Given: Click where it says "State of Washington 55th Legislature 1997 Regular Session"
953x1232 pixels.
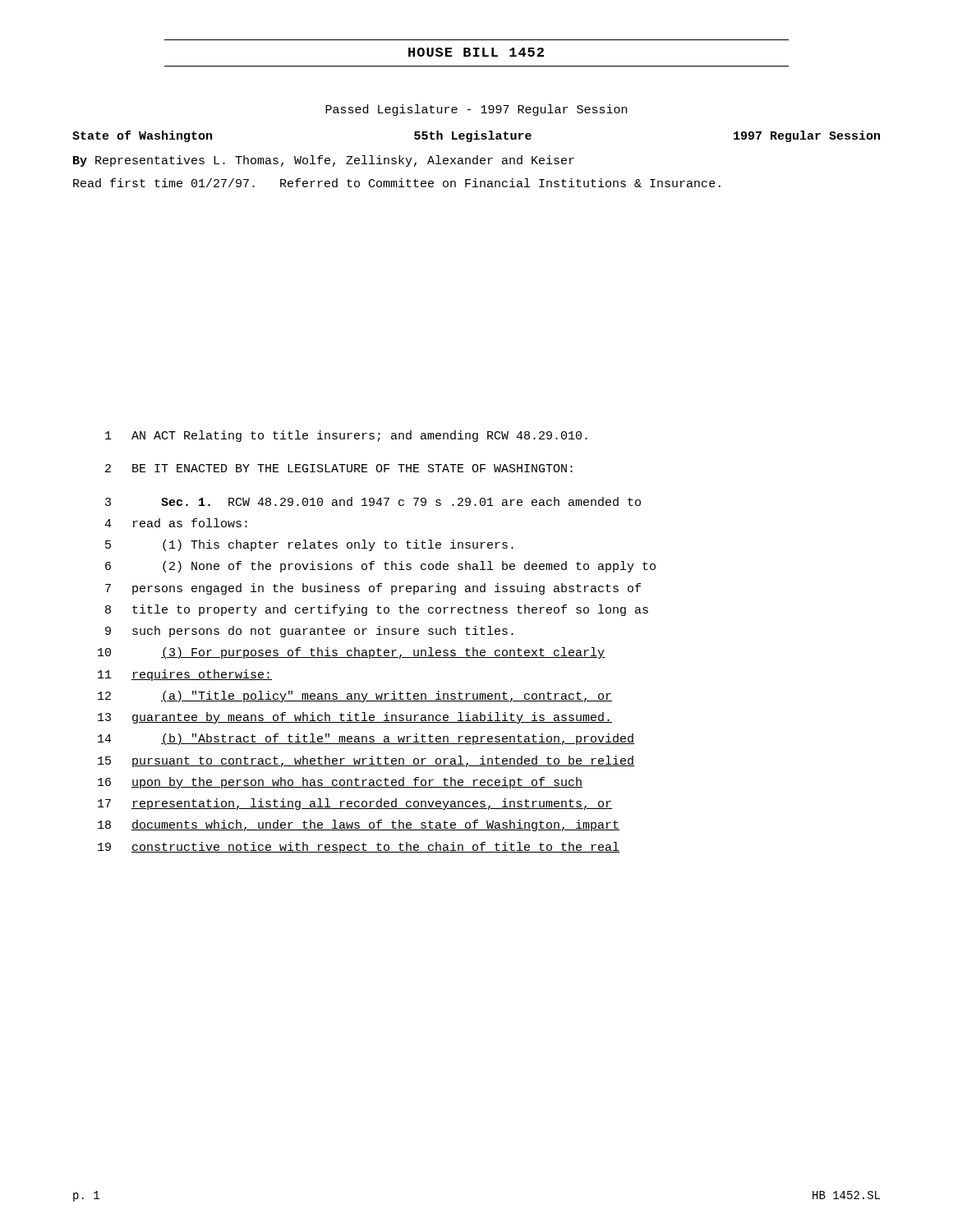Looking at the screenshot, I should (x=476, y=137).
